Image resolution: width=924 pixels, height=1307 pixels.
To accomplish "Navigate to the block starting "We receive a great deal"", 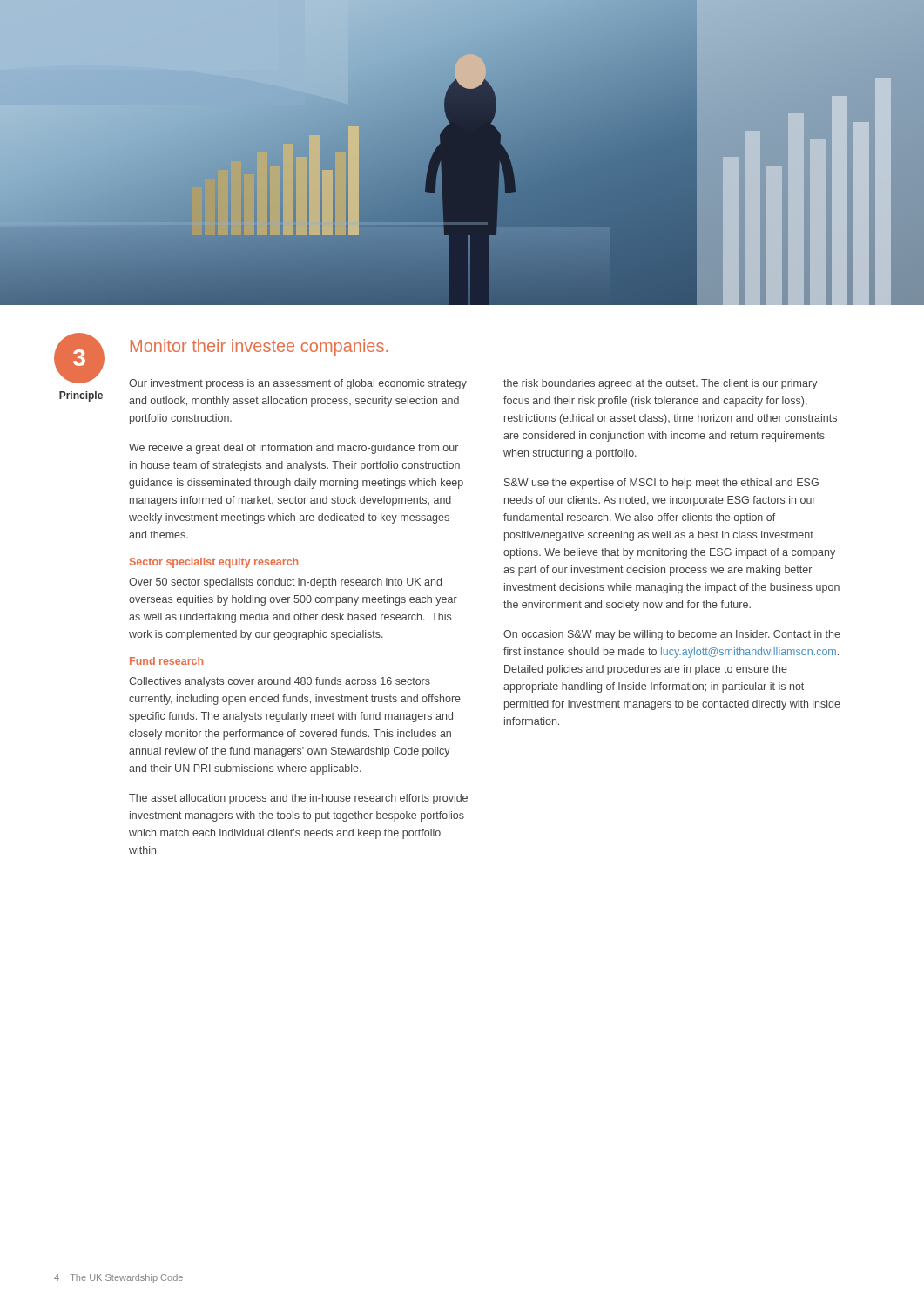I will click(x=296, y=491).
